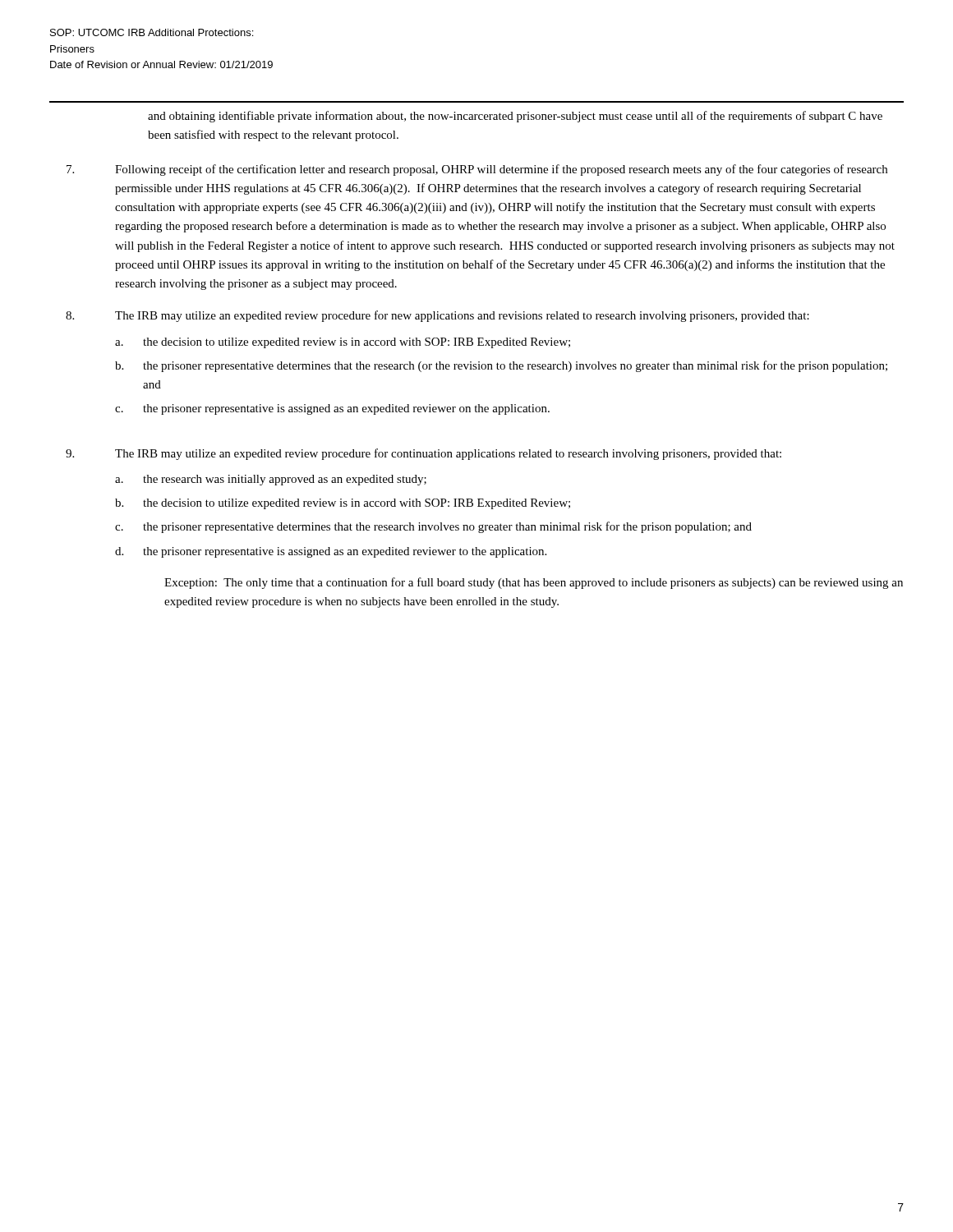Locate the block of text that opens with "Exception: The only time that a"
Viewport: 953px width, 1232px height.
click(x=534, y=592)
